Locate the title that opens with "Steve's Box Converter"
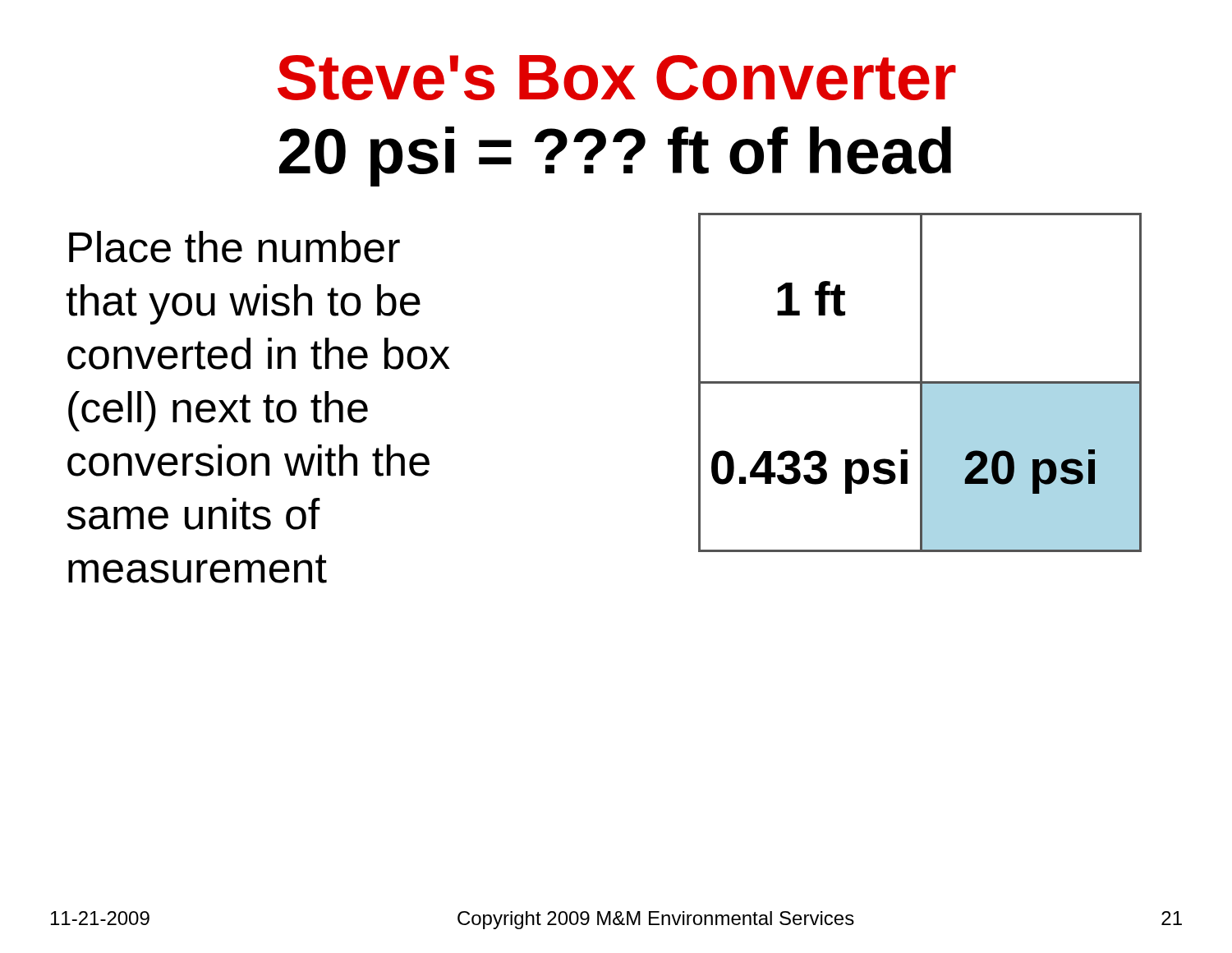The width and height of the screenshot is (1232, 953). [616, 115]
